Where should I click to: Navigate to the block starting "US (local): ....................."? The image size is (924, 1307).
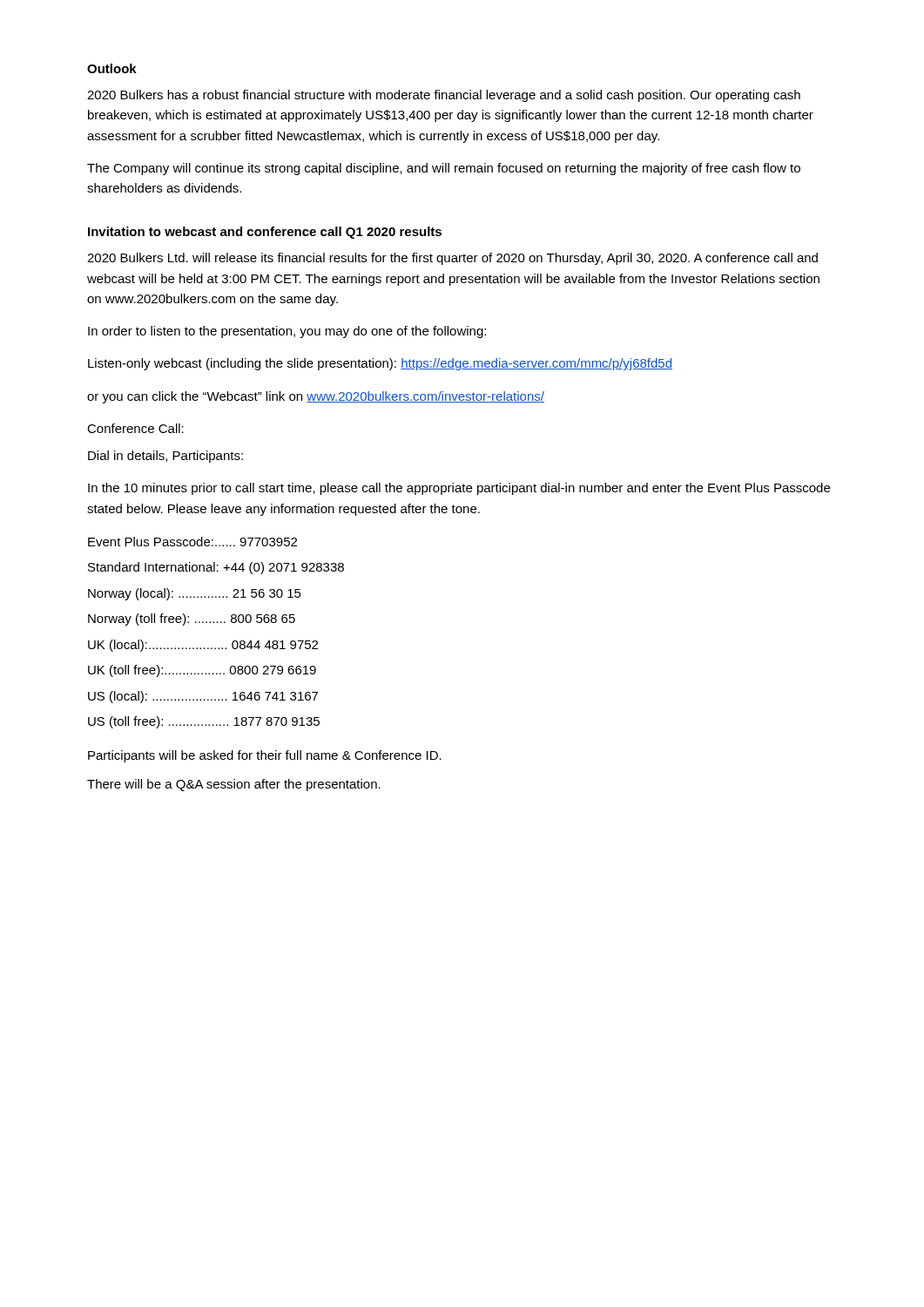[x=203, y=696]
